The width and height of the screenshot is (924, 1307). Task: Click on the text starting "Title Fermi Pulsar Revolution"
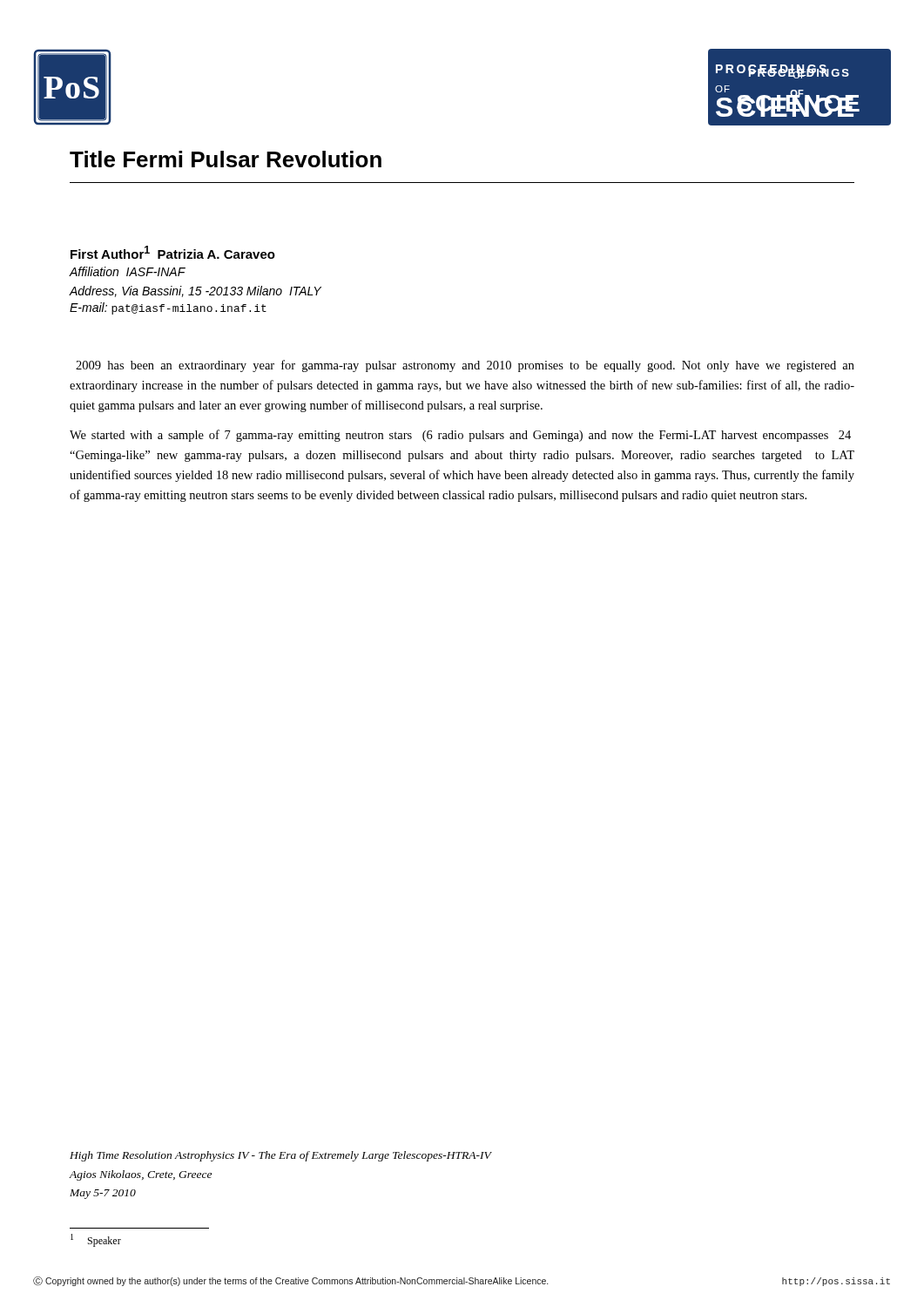226,159
